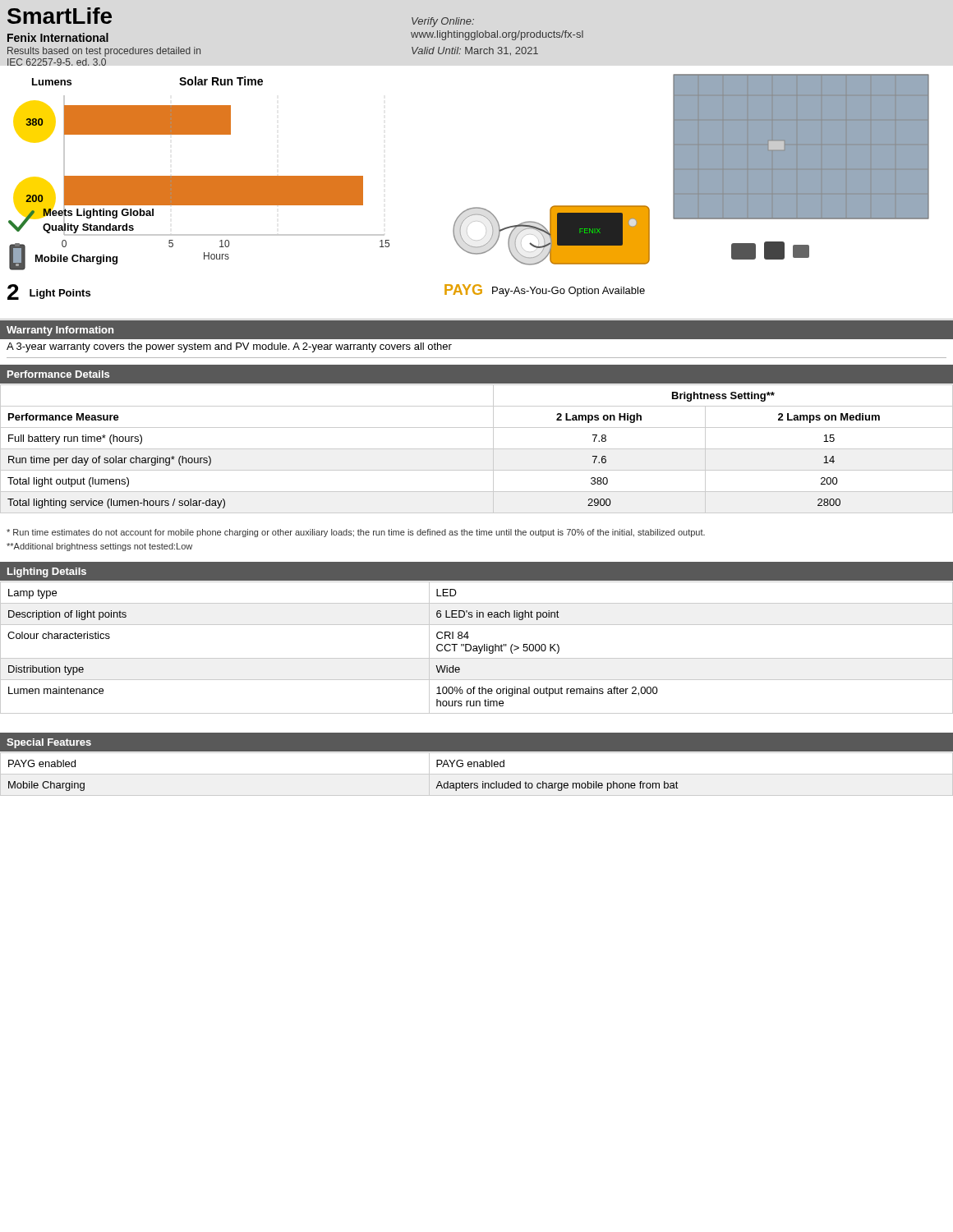Find the table that mentions "100% of the original"

(476, 648)
